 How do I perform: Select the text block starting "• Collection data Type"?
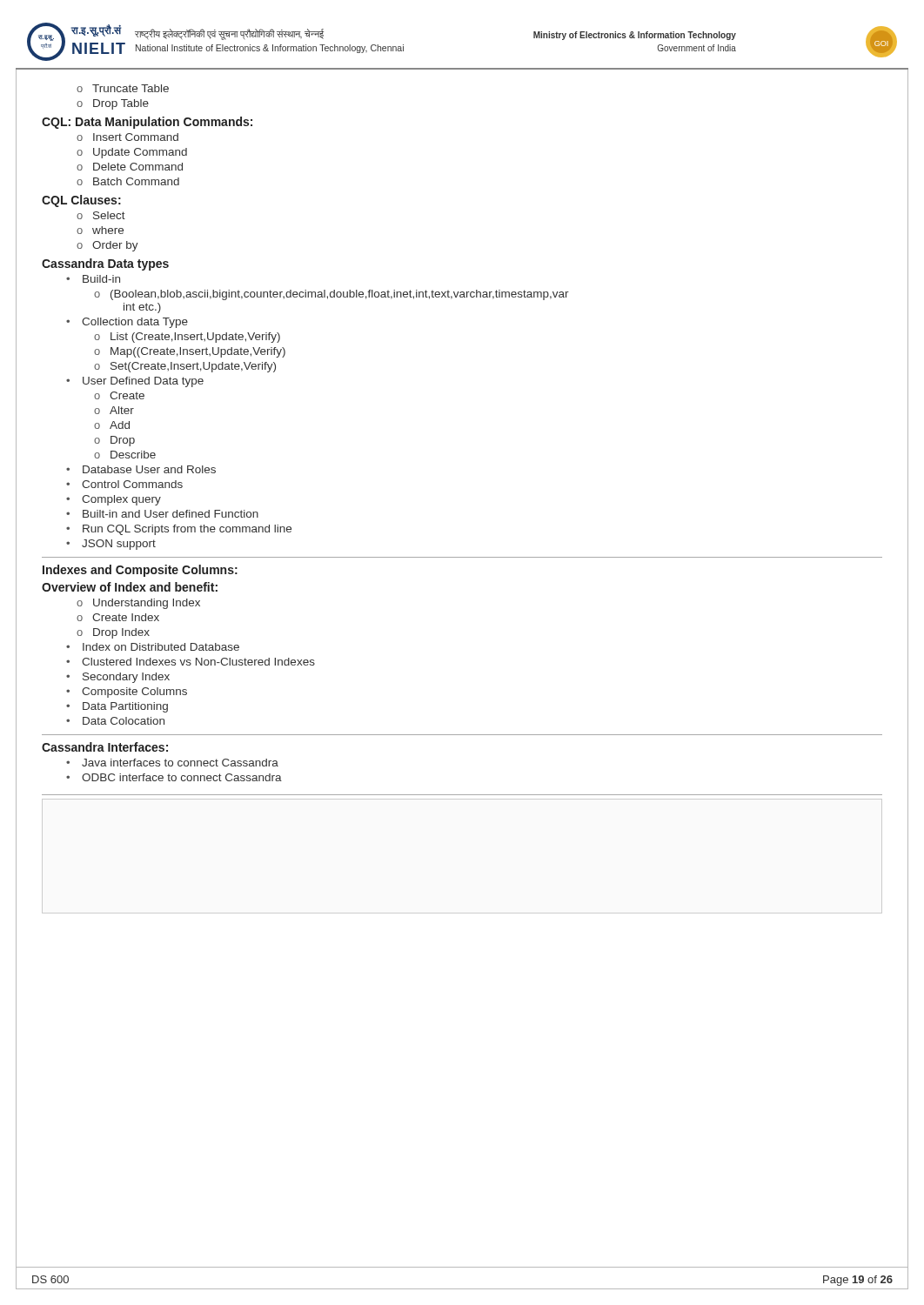point(127,321)
